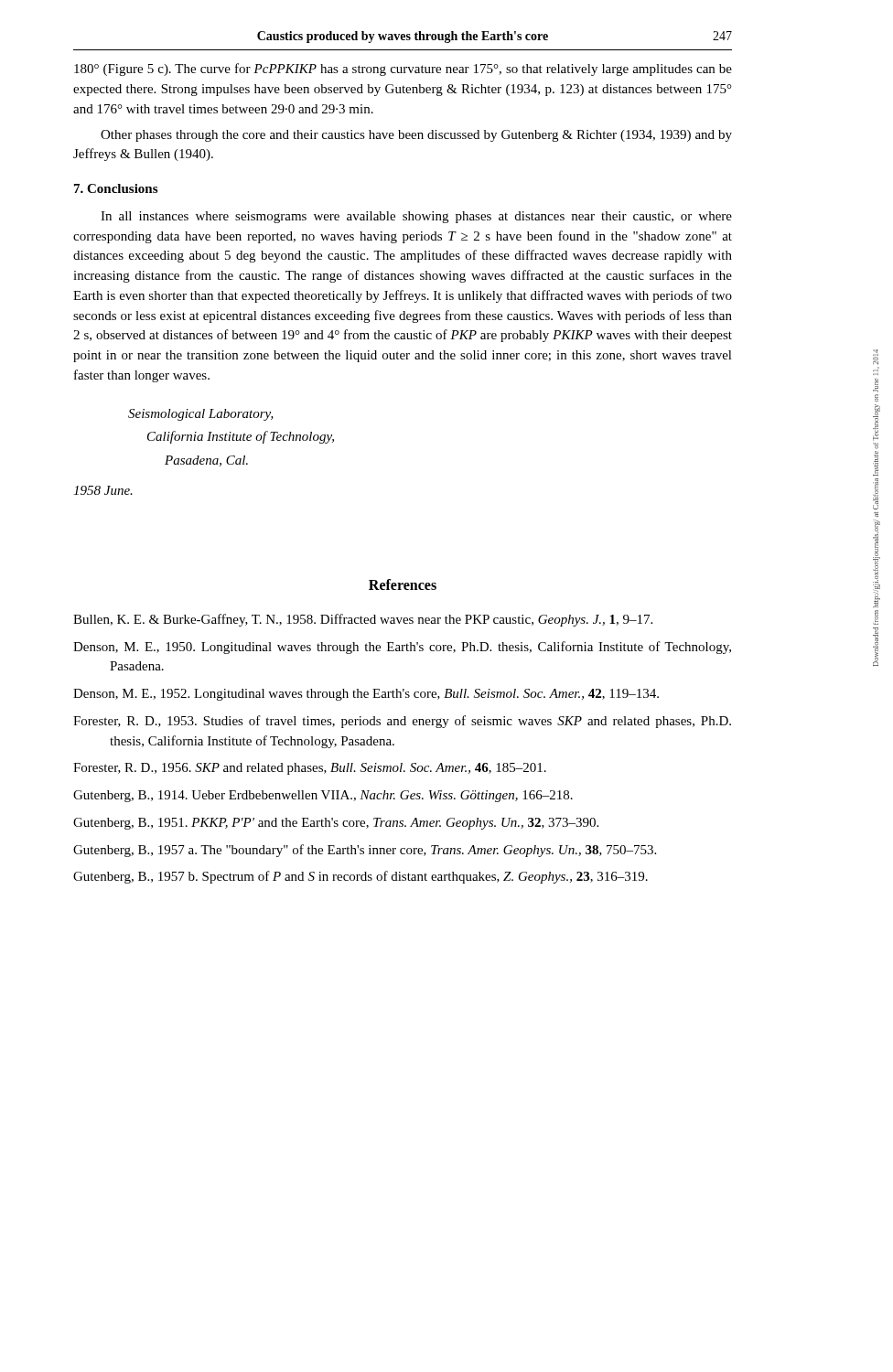Where is the passage that starts "In all instances where seismograms"?
The width and height of the screenshot is (893, 1372).
click(403, 296)
